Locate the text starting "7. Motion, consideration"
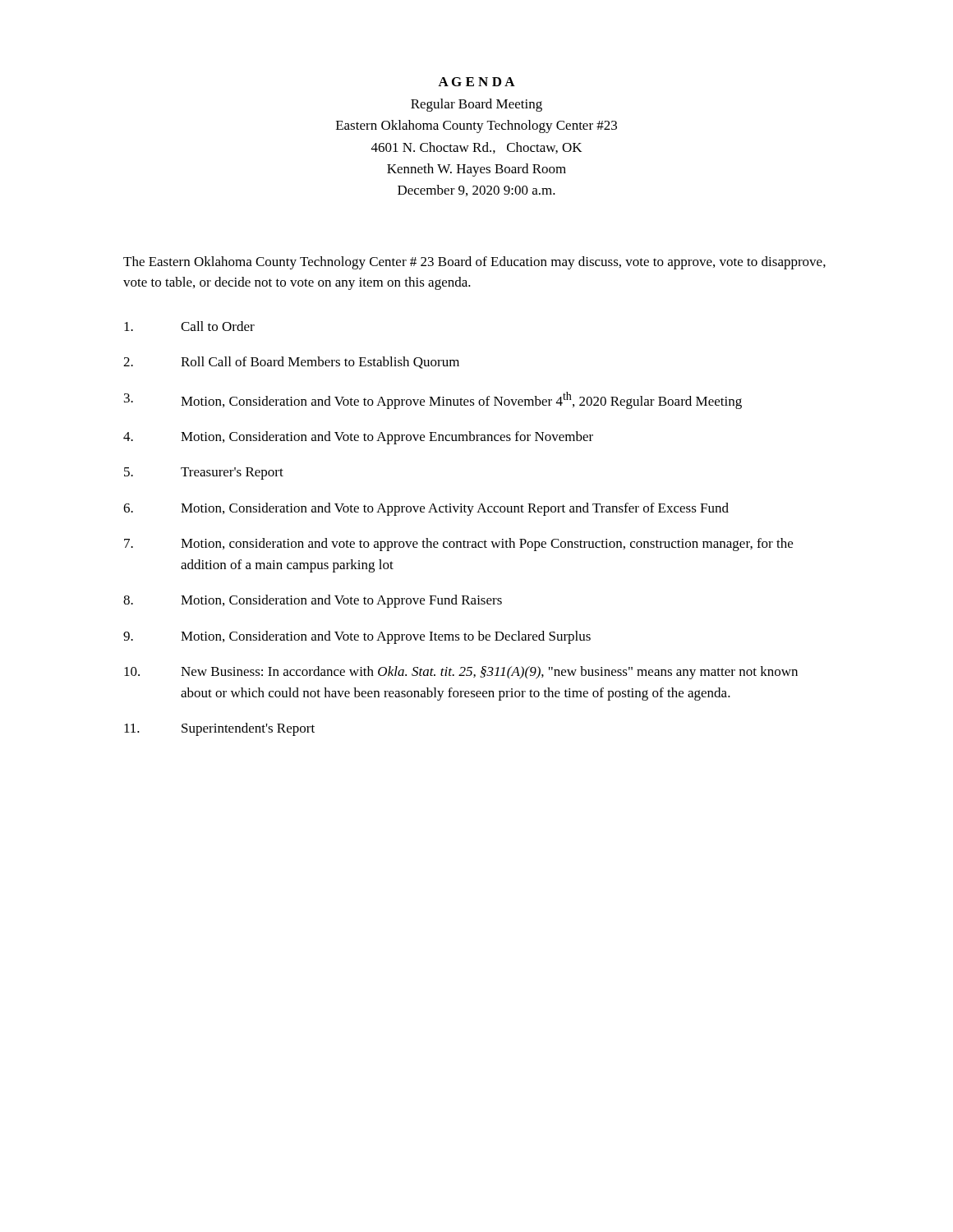Image resolution: width=953 pixels, height=1232 pixels. [x=476, y=554]
